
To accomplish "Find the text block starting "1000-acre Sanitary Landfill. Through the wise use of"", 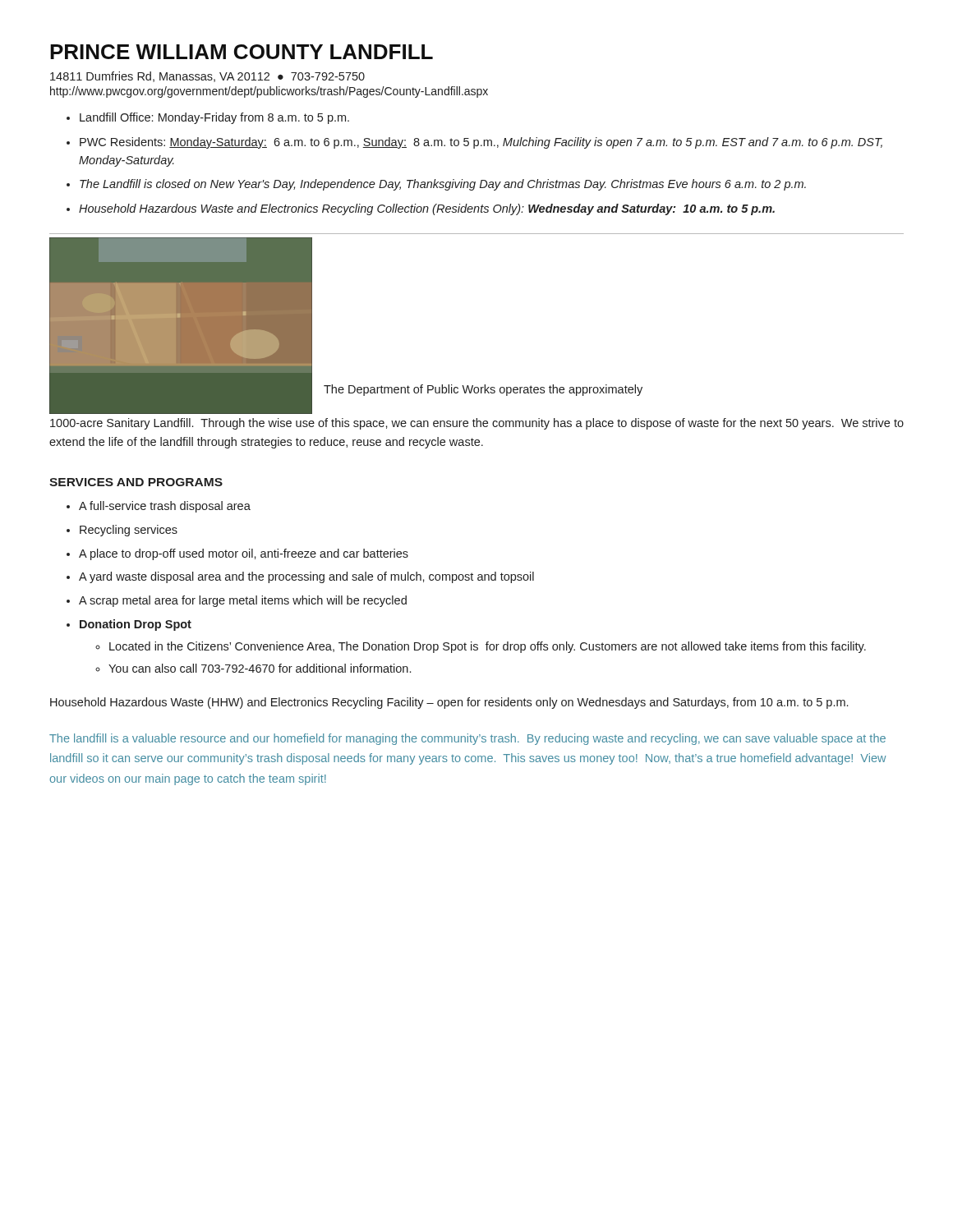I will (x=476, y=432).
